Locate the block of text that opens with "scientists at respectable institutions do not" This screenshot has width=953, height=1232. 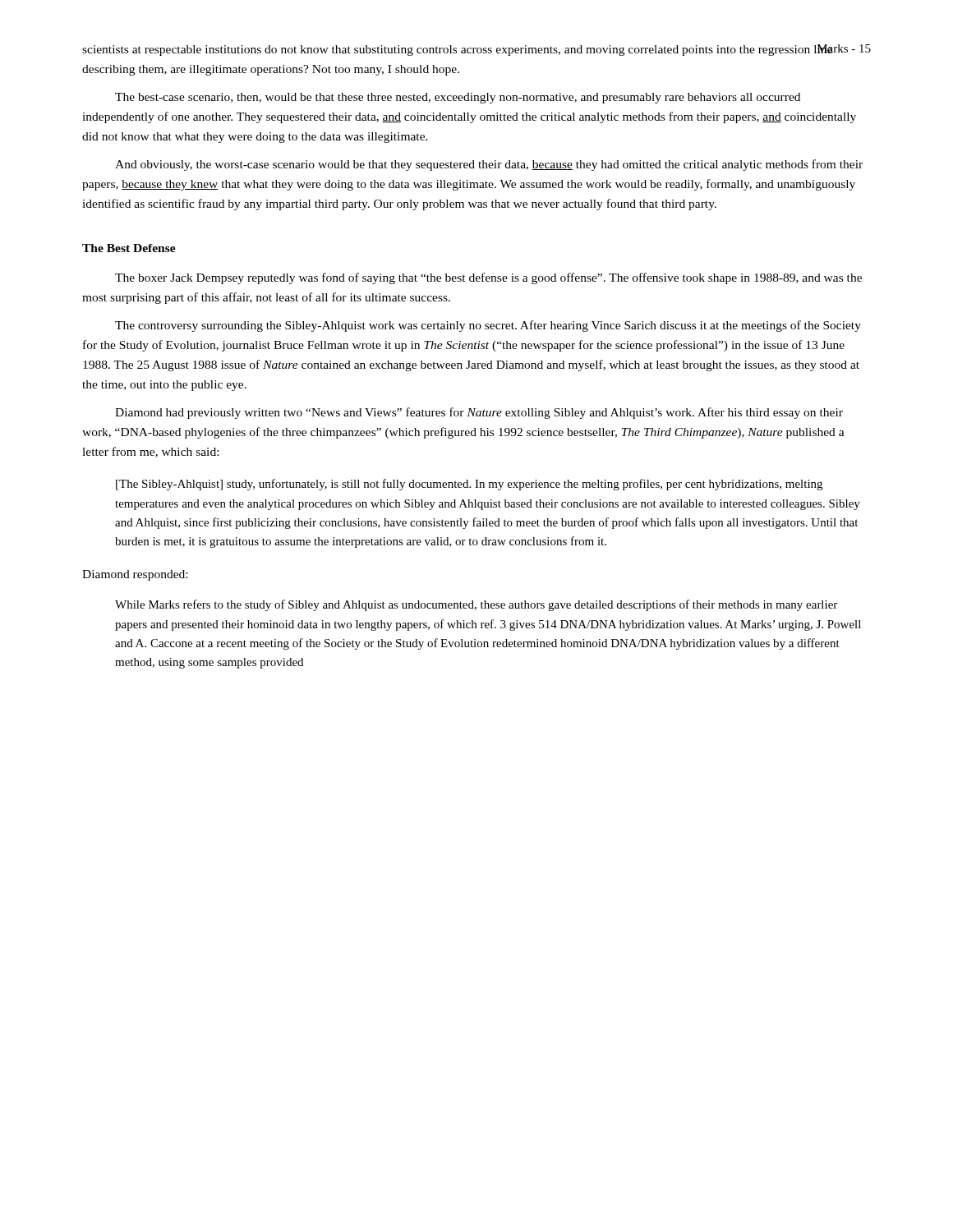[x=476, y=59]
